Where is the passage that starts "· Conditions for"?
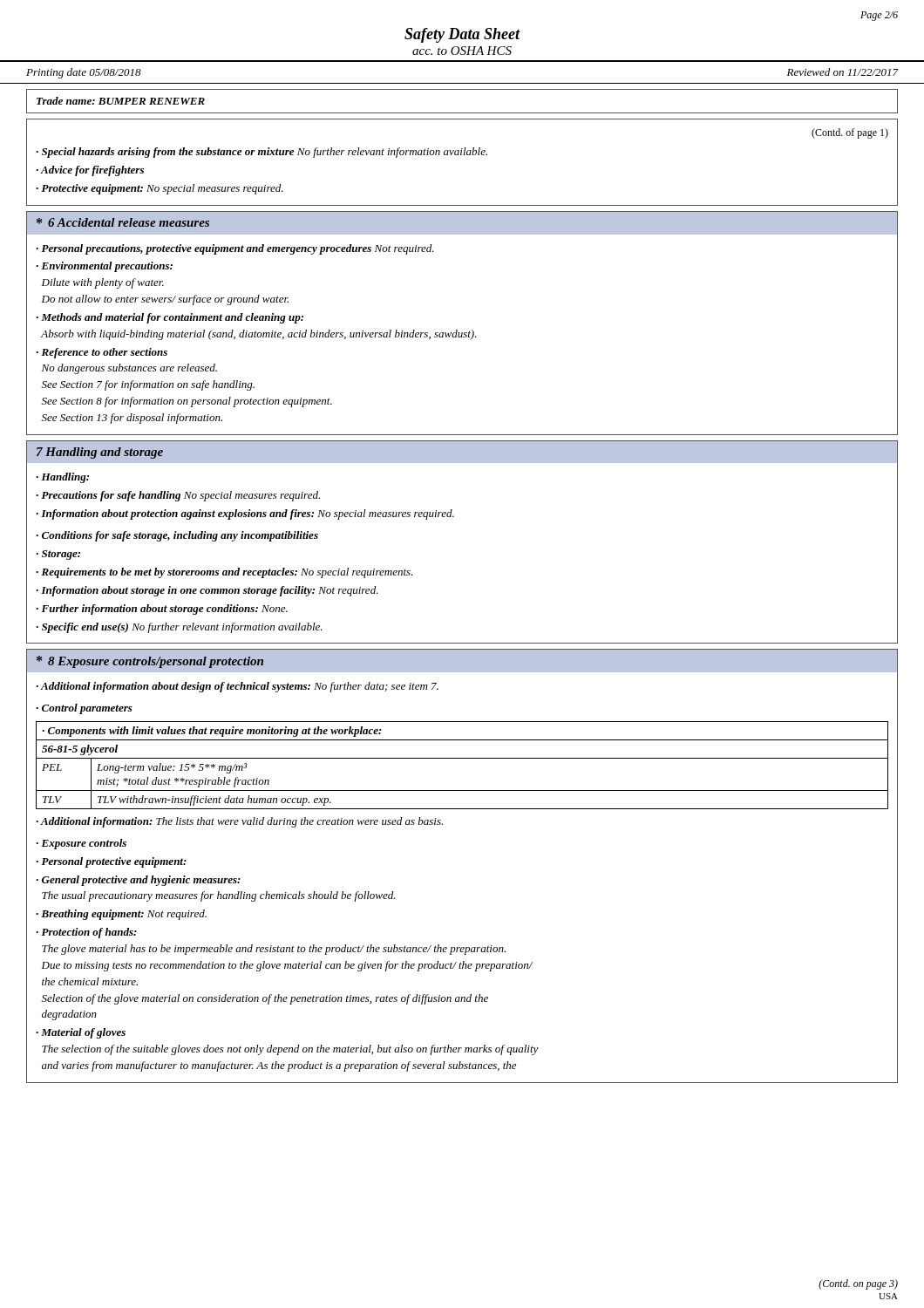924x1308 pixels. 177,535
